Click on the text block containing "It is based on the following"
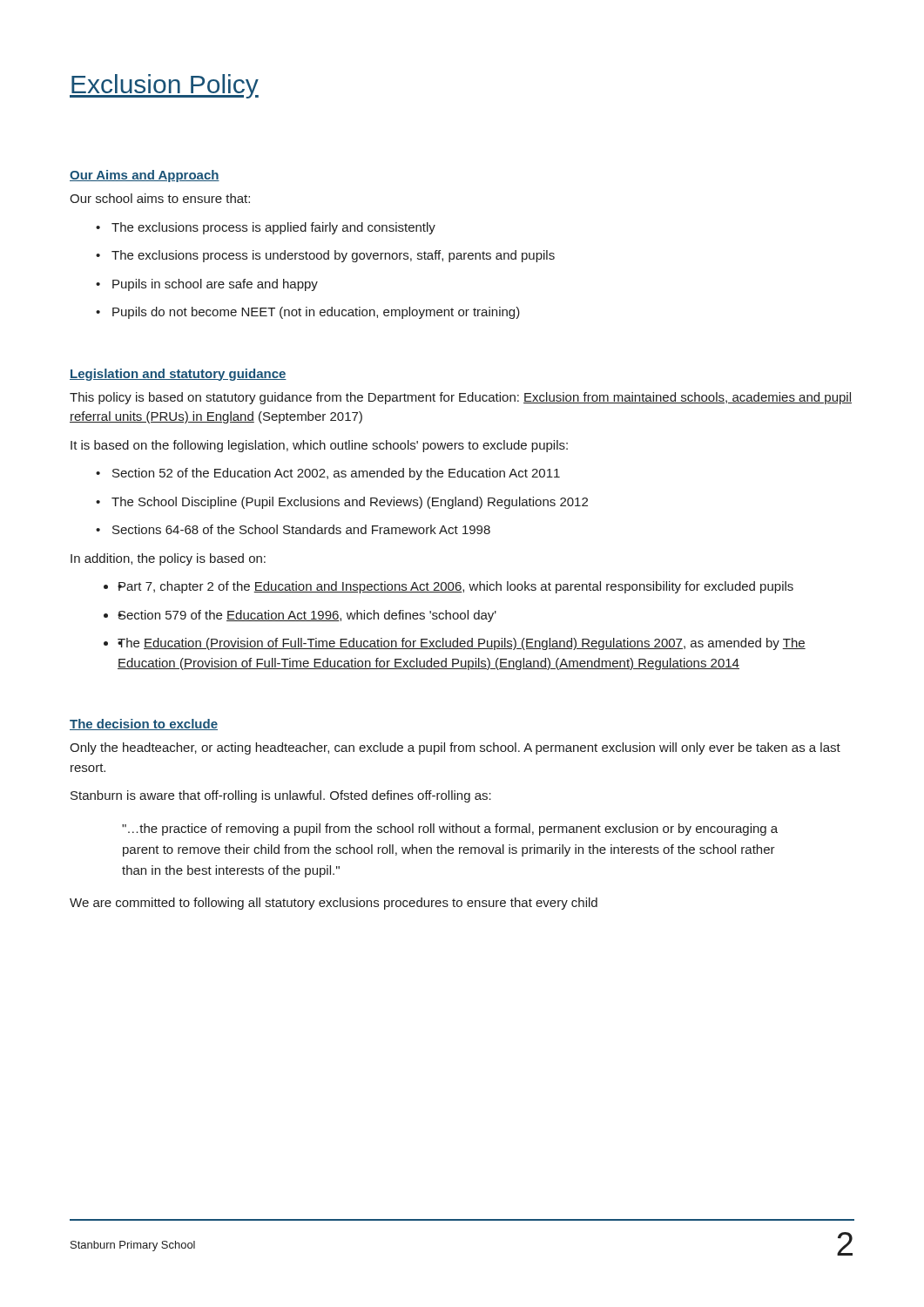This screenshot has width=924, height=1307. coord(319,444)
